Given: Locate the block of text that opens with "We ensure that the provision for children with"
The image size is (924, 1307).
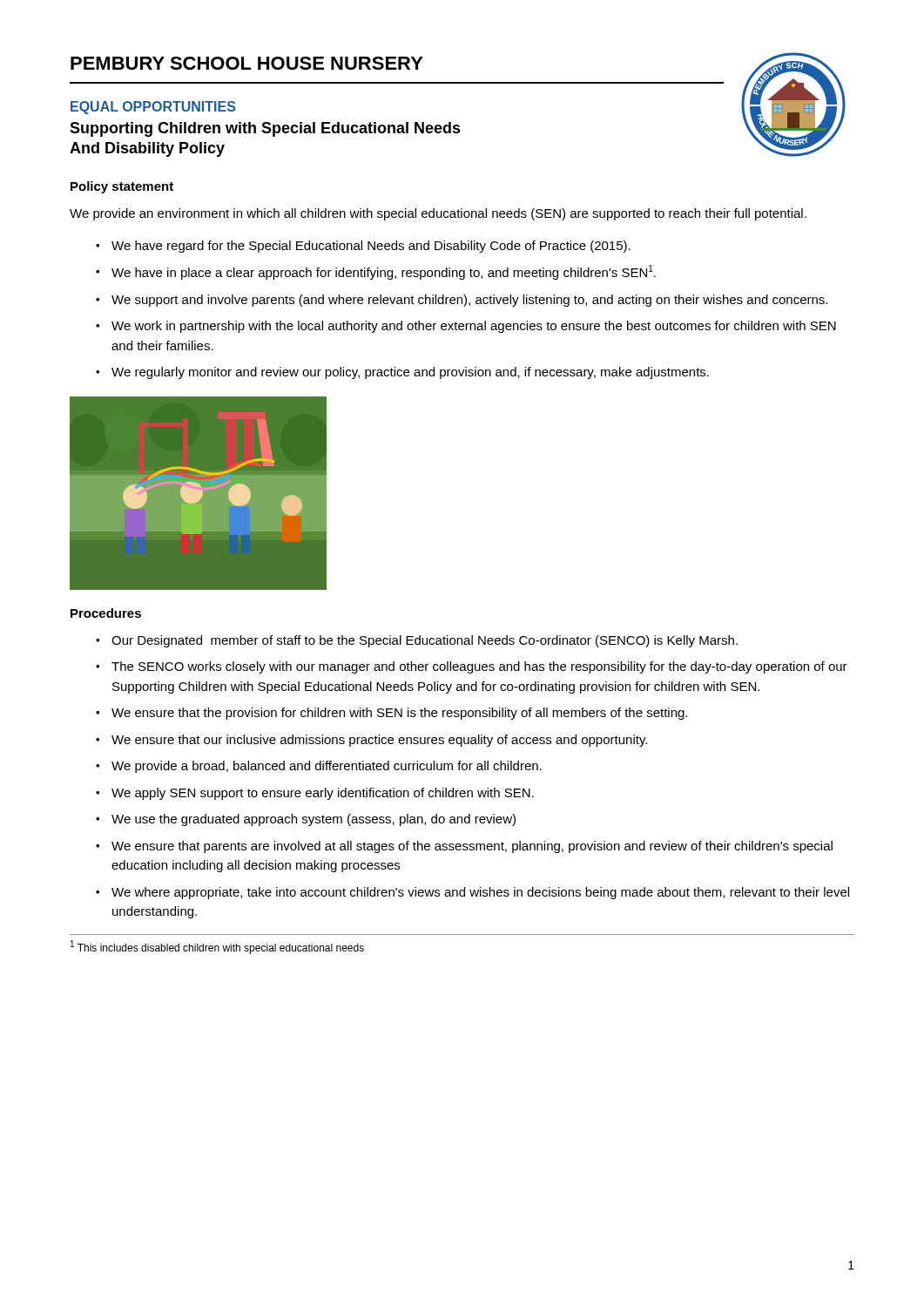Looking at the screenshot, I should pos(400,712).
